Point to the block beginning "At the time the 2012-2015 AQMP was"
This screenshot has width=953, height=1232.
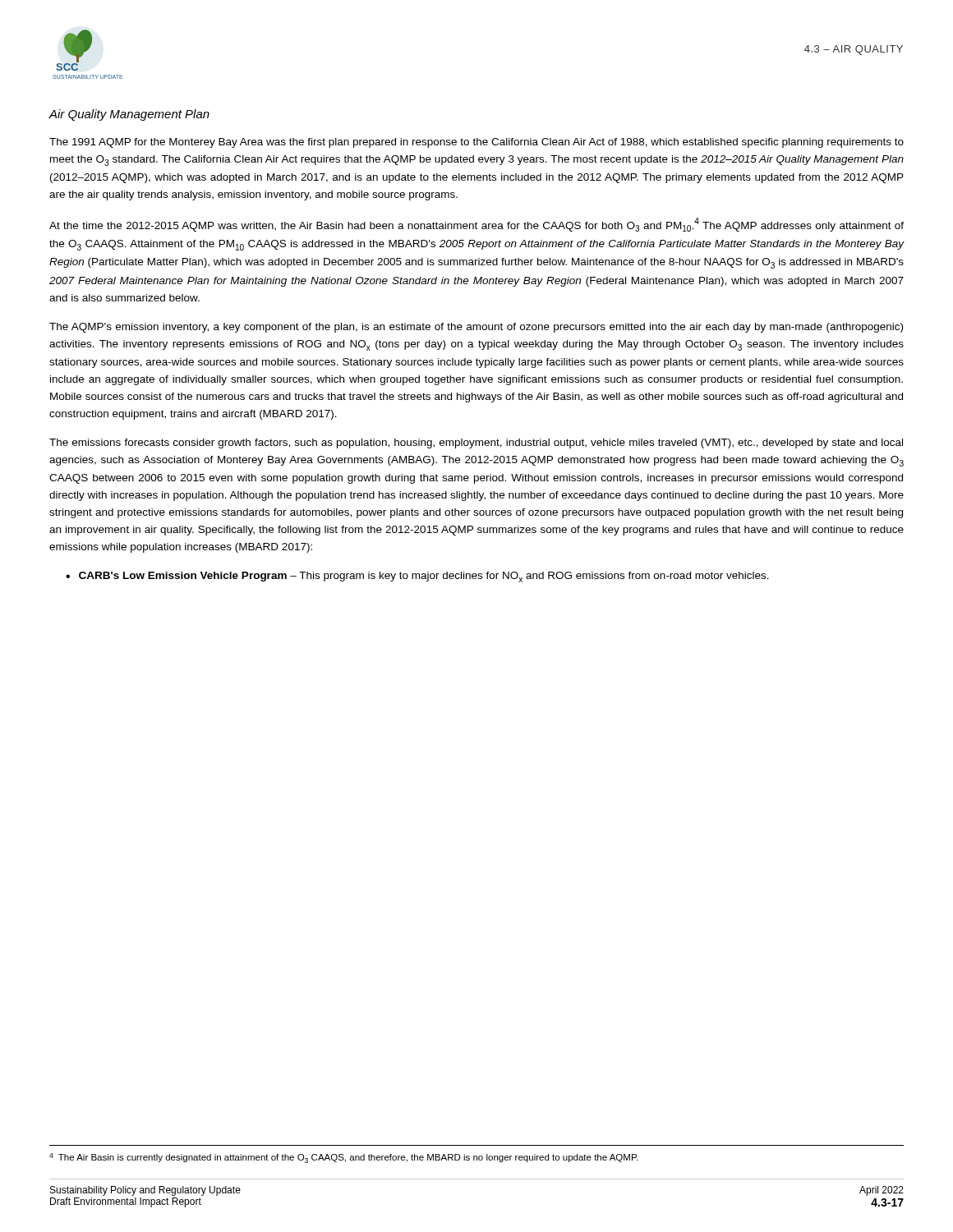tap(476, 260)
